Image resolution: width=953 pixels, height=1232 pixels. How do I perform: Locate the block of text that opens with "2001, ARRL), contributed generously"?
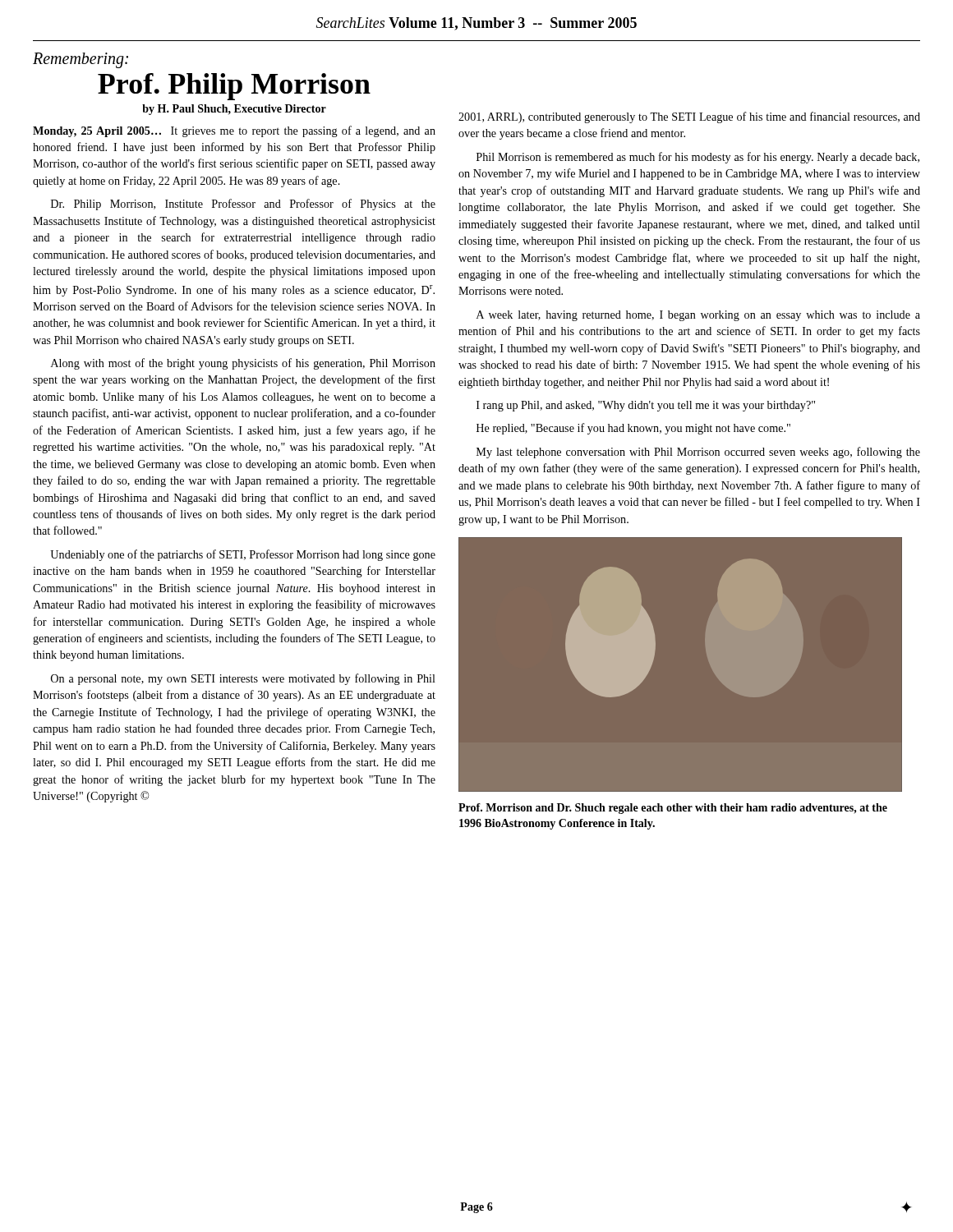[689, 318]
